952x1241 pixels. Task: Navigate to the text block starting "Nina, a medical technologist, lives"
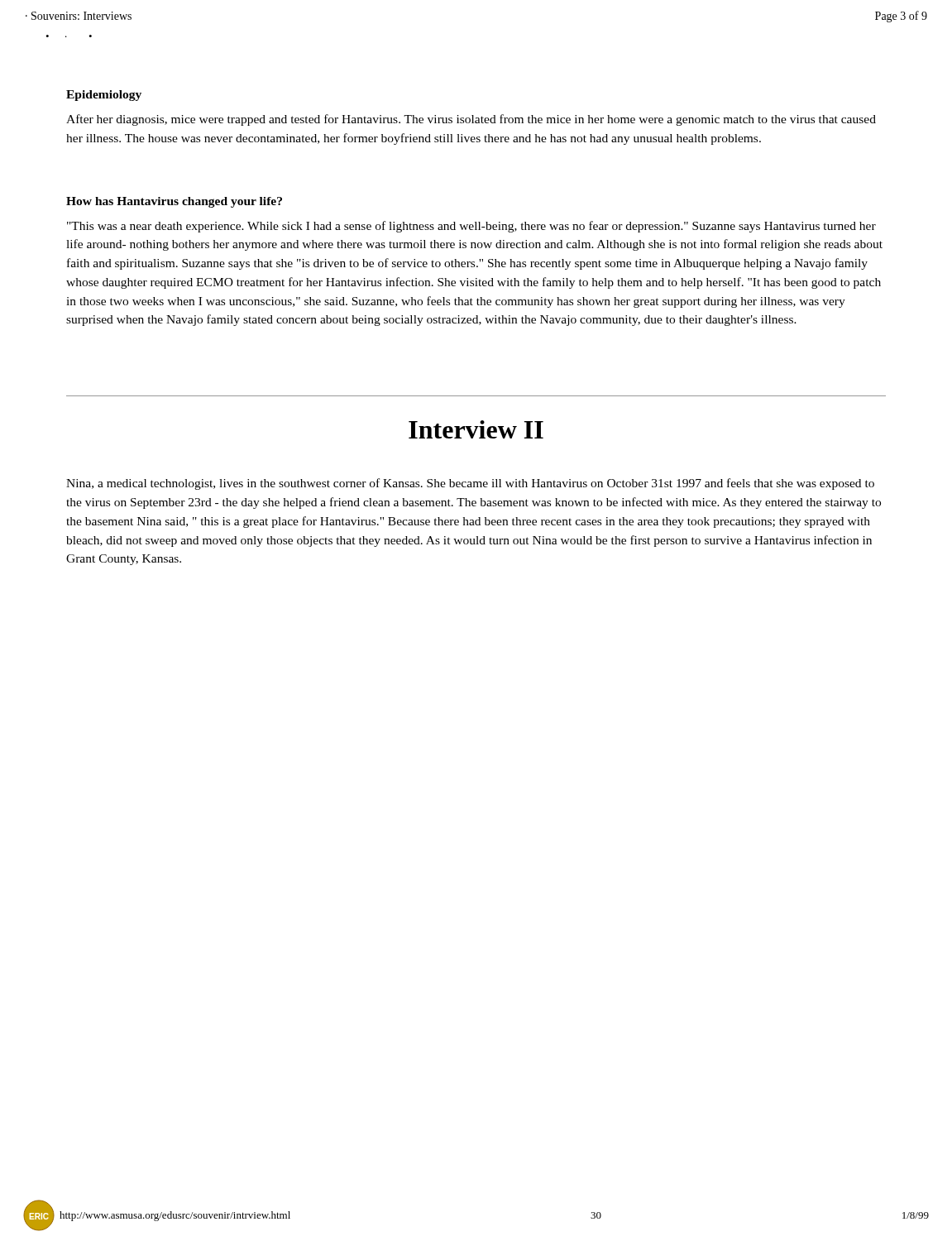(474, 521)
